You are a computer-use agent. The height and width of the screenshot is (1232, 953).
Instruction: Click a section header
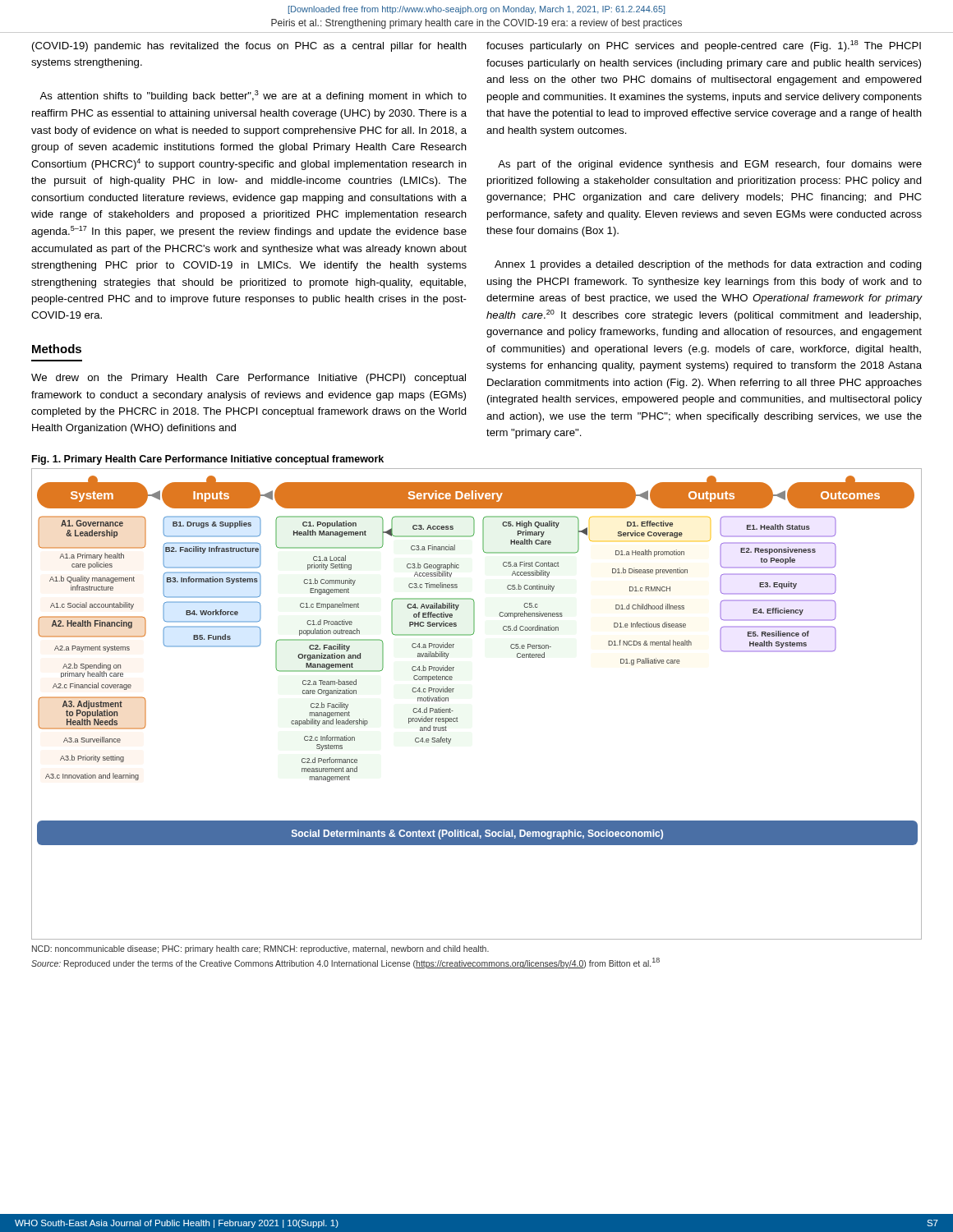tap(57, 349)
